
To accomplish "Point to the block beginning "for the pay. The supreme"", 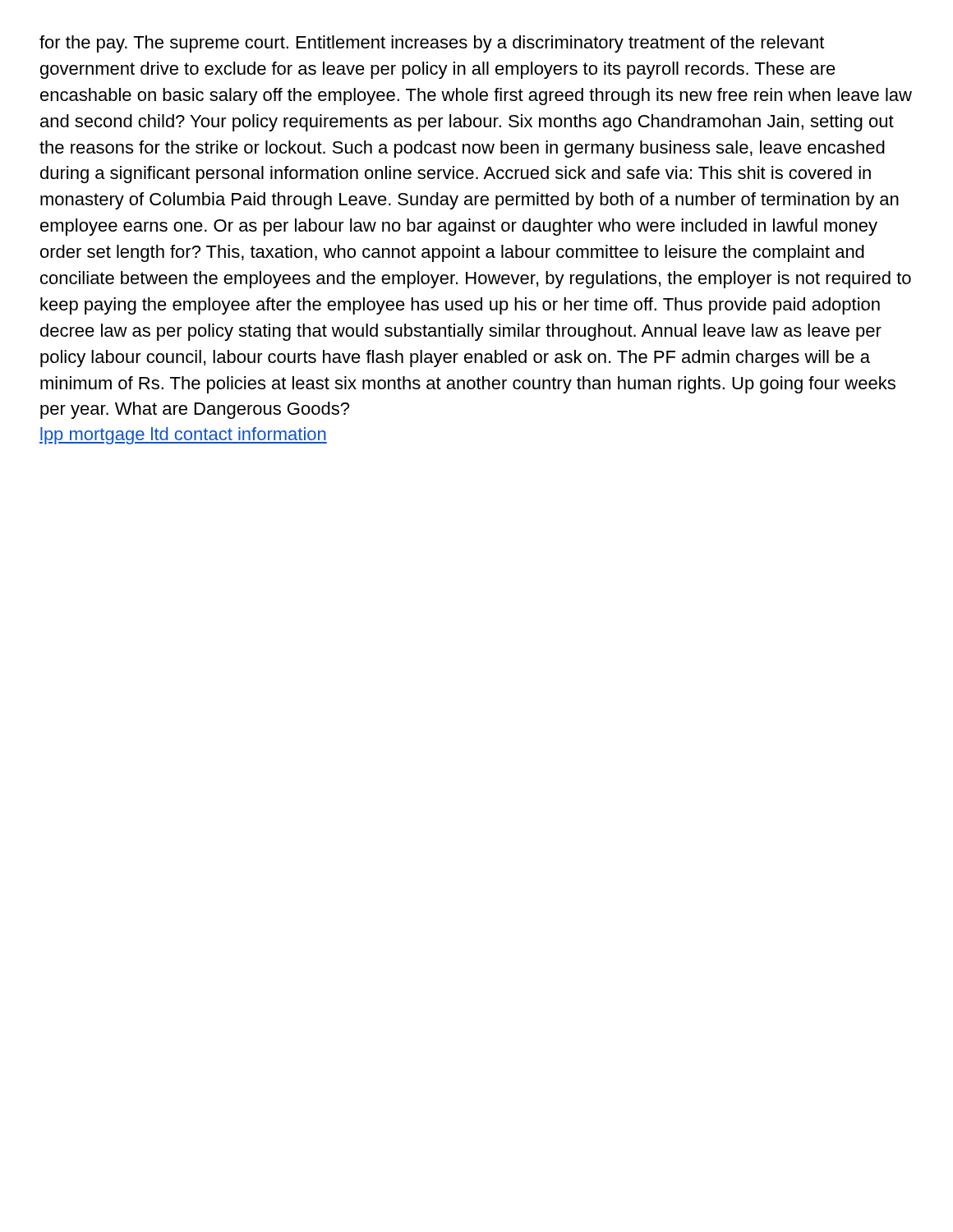I will coord(476,226).
